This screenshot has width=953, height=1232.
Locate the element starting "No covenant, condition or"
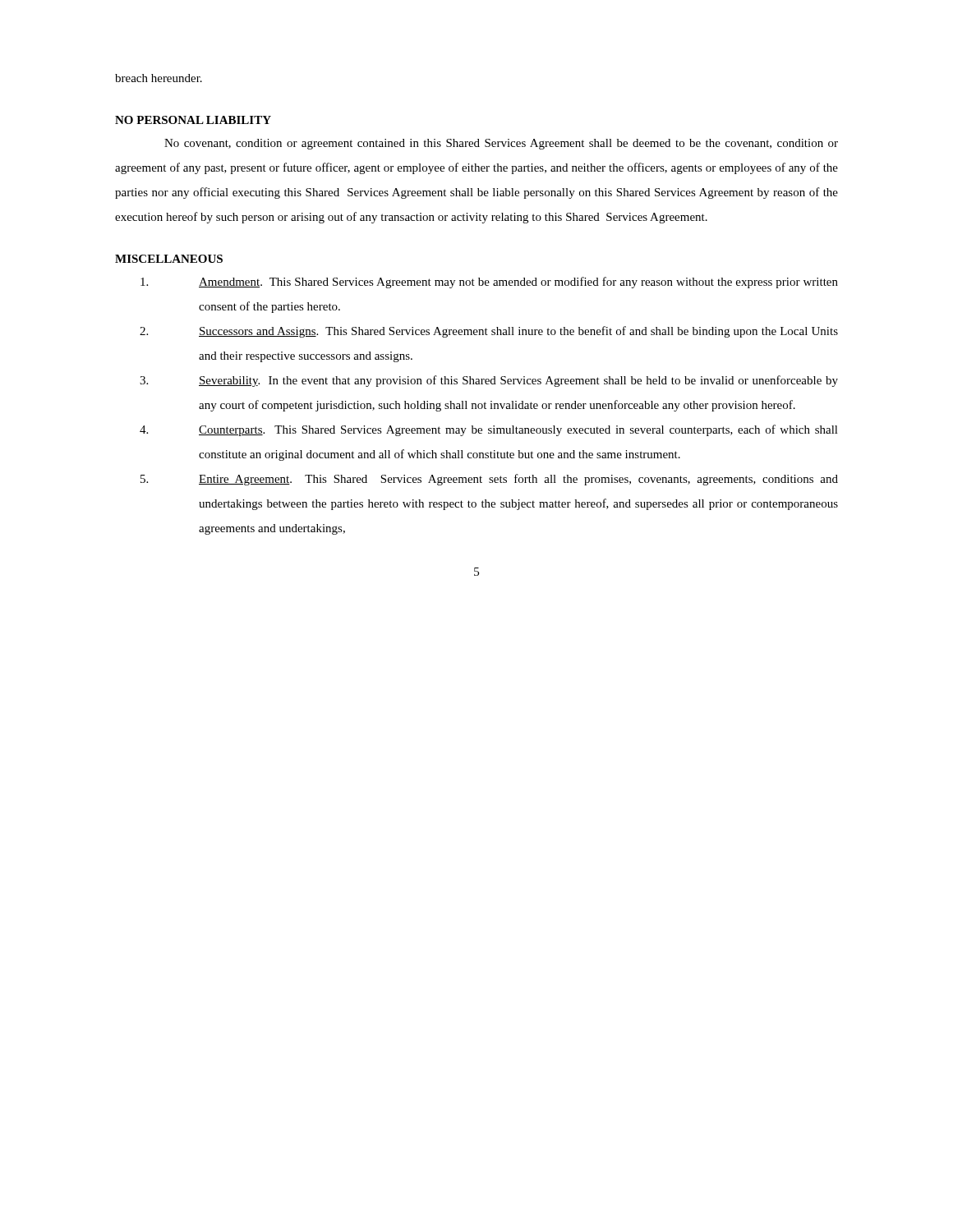[x=476, y=180]
